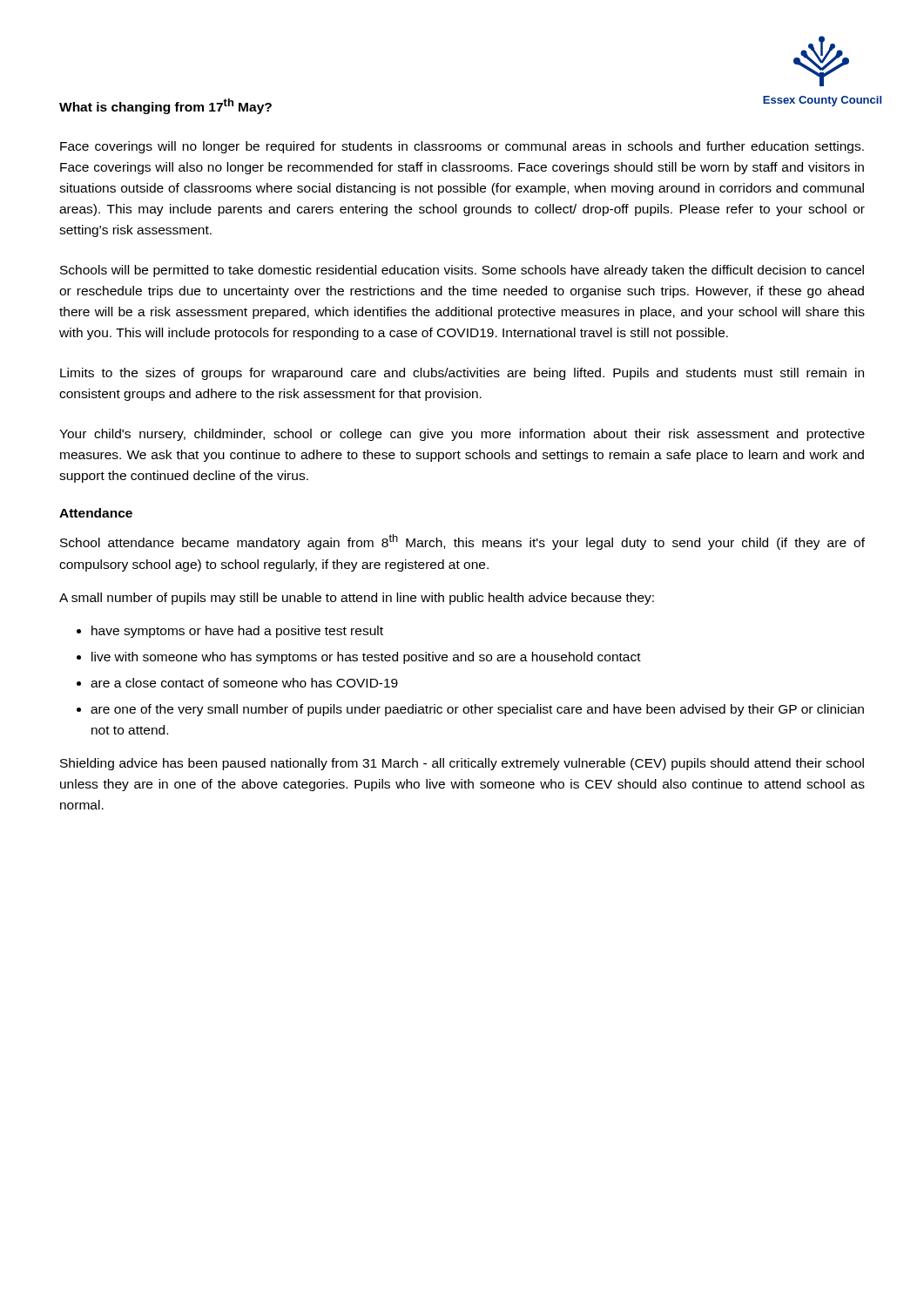
Task: Find the logo
Action: point(822,66)
